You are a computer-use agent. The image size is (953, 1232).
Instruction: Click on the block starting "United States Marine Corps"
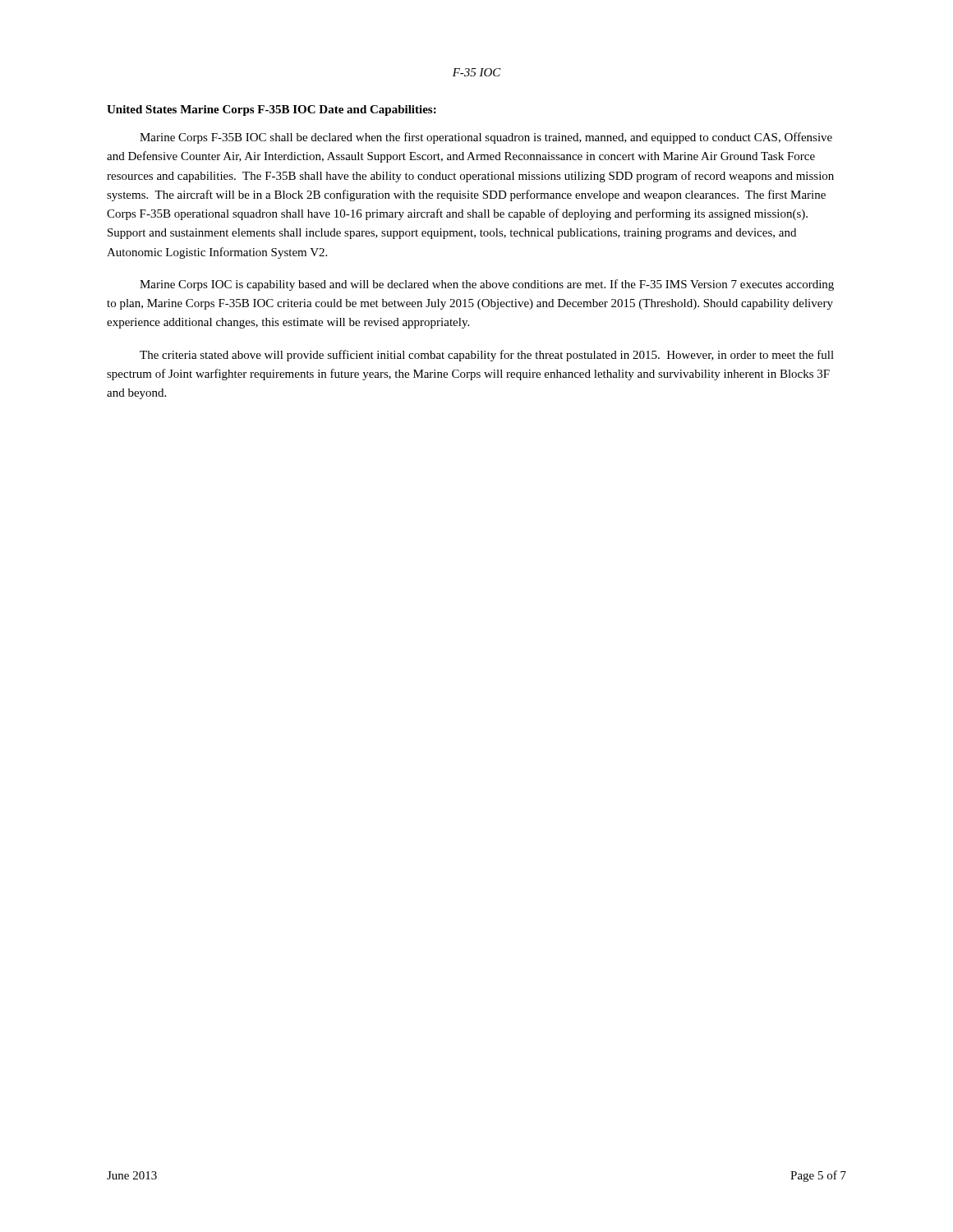pyautogui.click(x=272, y=109)
